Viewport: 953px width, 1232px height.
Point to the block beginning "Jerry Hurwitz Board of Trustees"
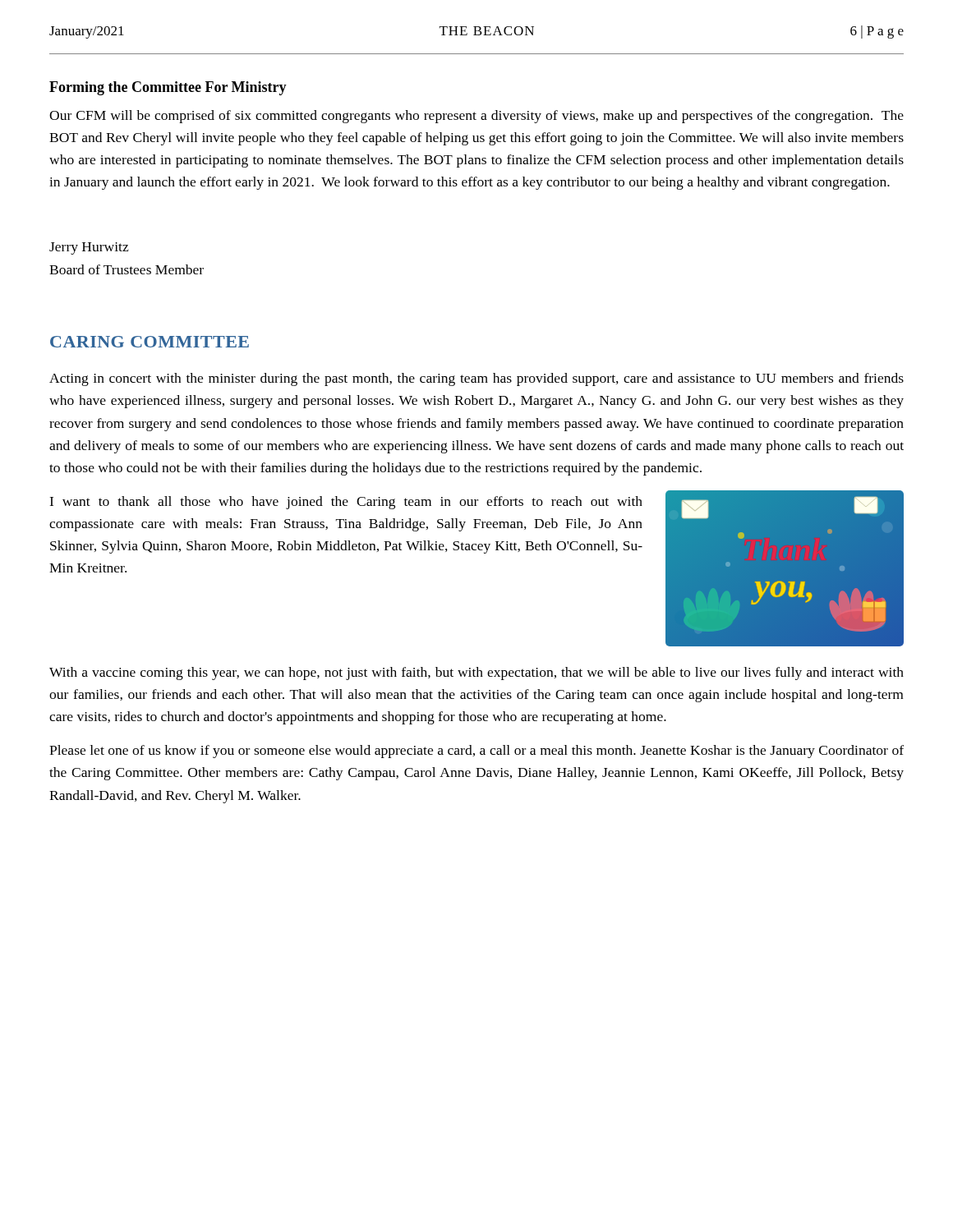(x=127, y=258)
